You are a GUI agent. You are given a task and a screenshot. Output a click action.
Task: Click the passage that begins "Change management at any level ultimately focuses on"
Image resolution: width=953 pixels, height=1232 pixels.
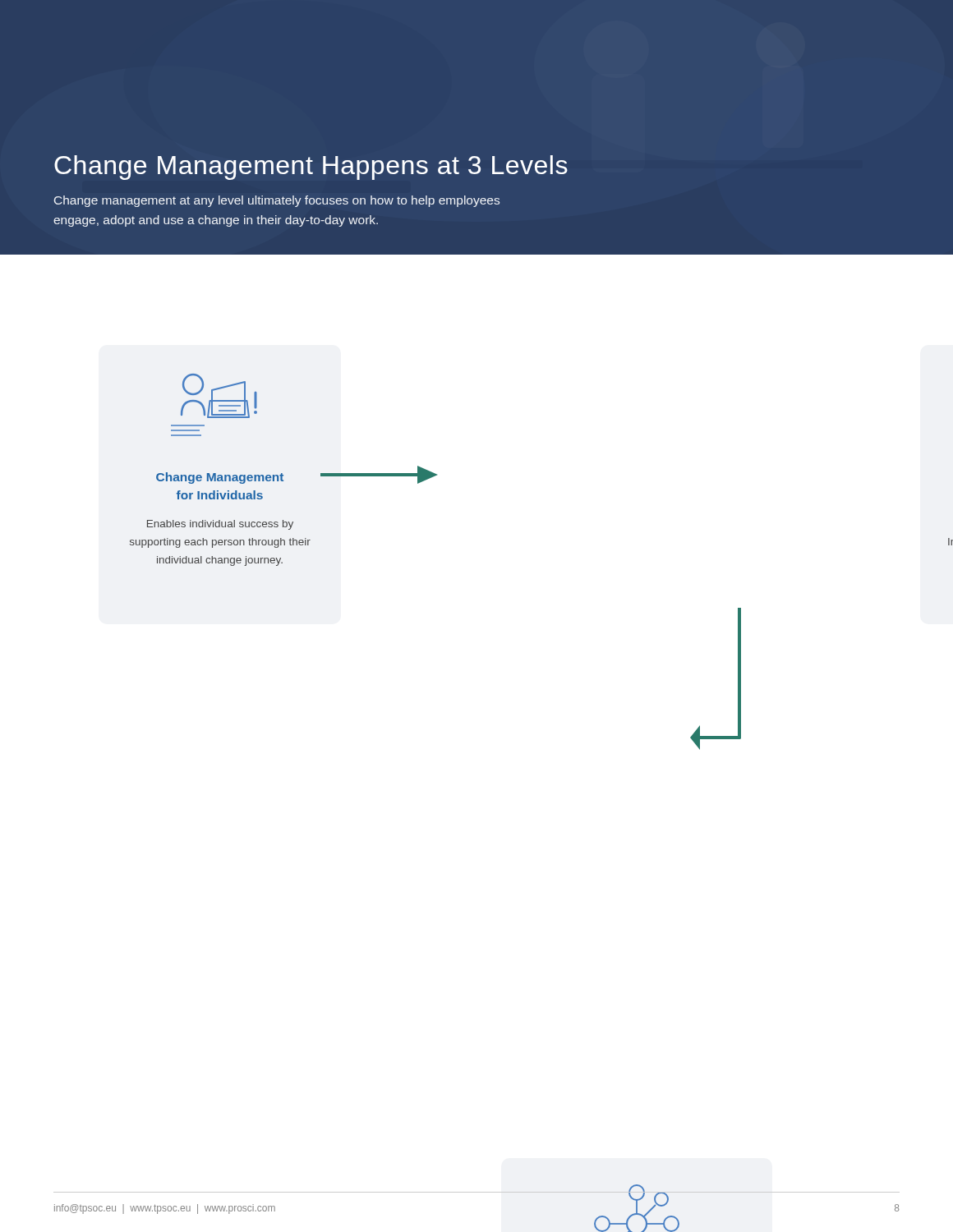pos(277,210)
